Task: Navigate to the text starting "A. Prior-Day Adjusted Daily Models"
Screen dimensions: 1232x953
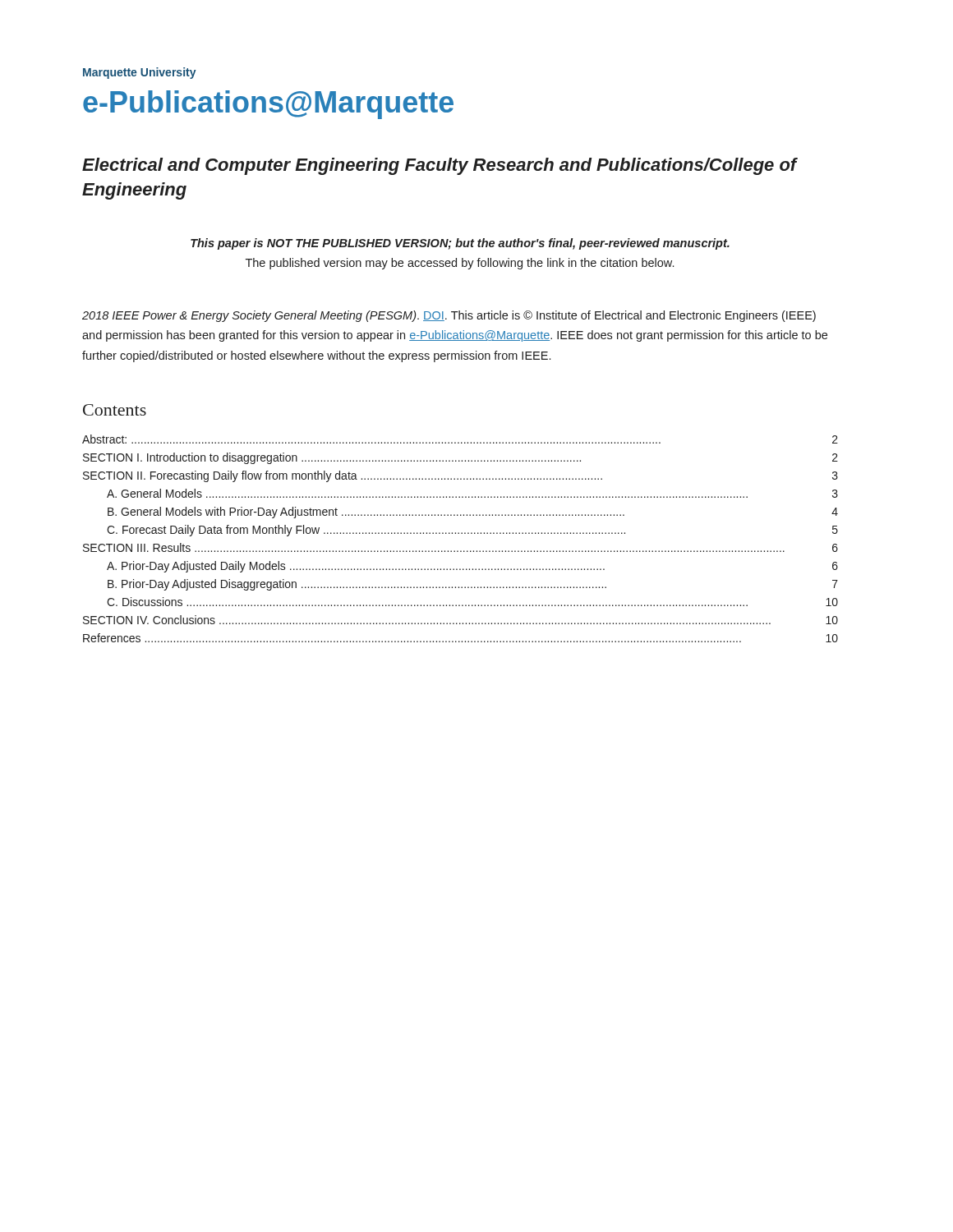Action: pyautogui.click(x=460, y=566)
